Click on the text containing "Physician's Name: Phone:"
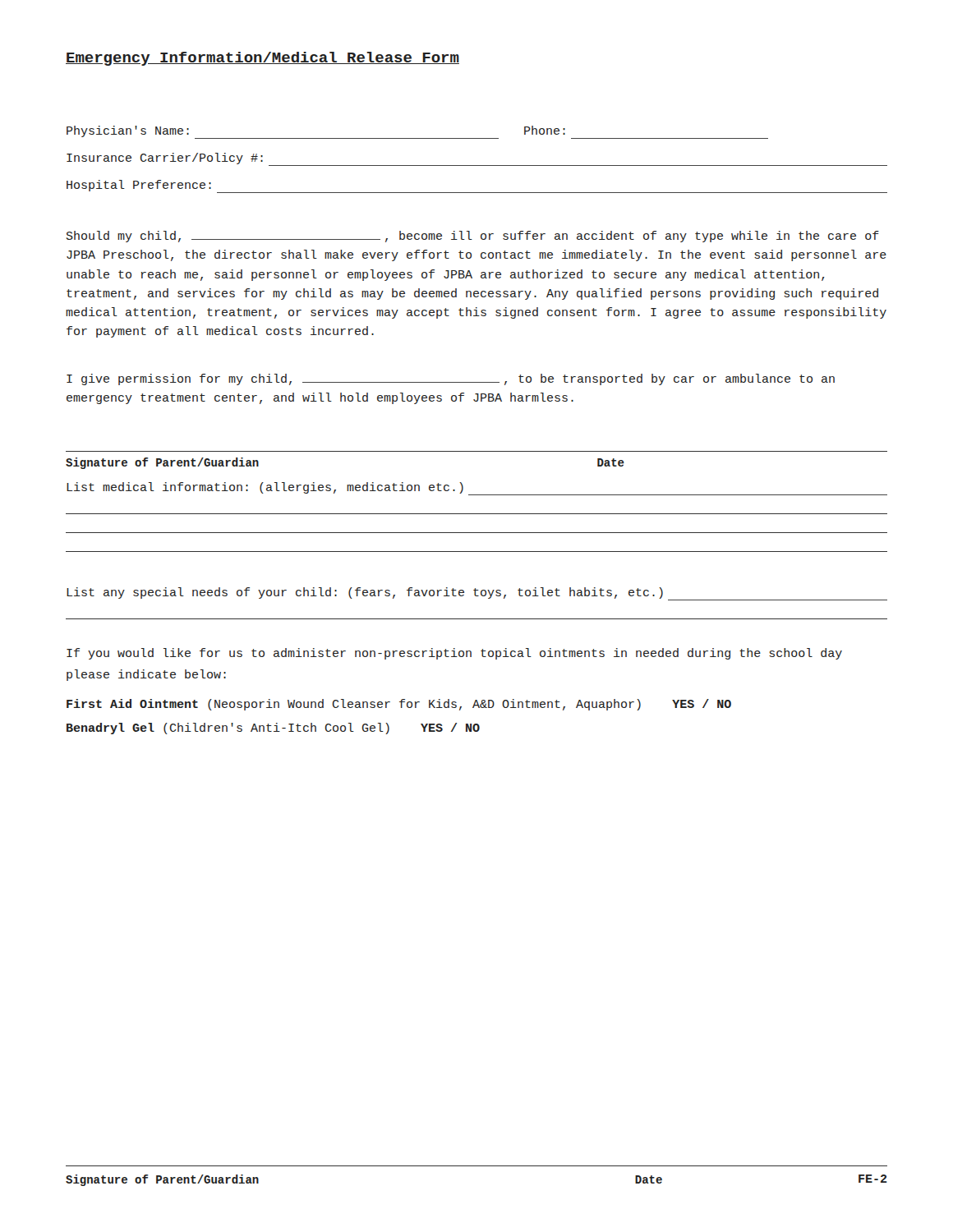953x1232 pixels. click(417, 131)
